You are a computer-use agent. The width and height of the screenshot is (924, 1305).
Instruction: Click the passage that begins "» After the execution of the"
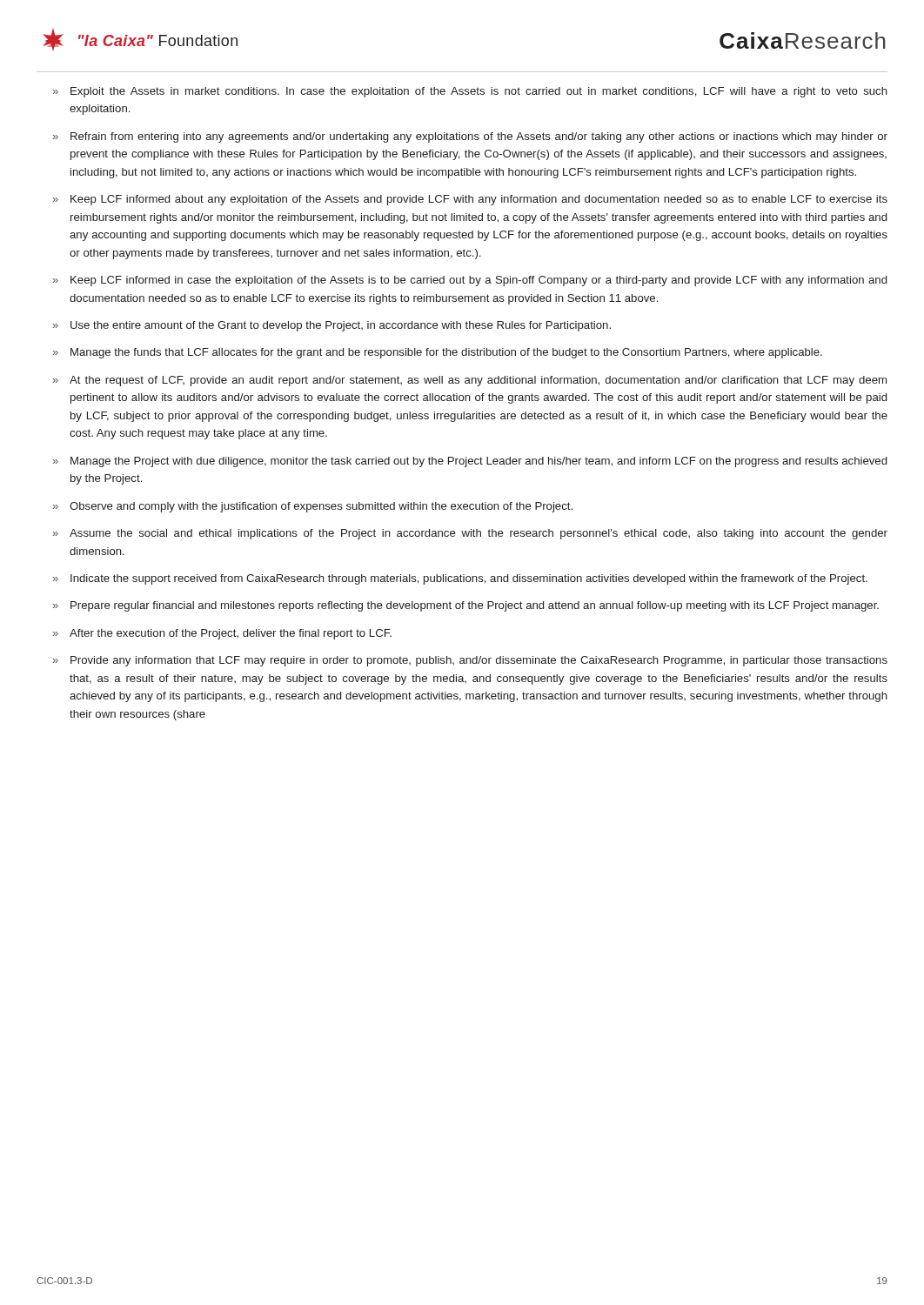222,634
